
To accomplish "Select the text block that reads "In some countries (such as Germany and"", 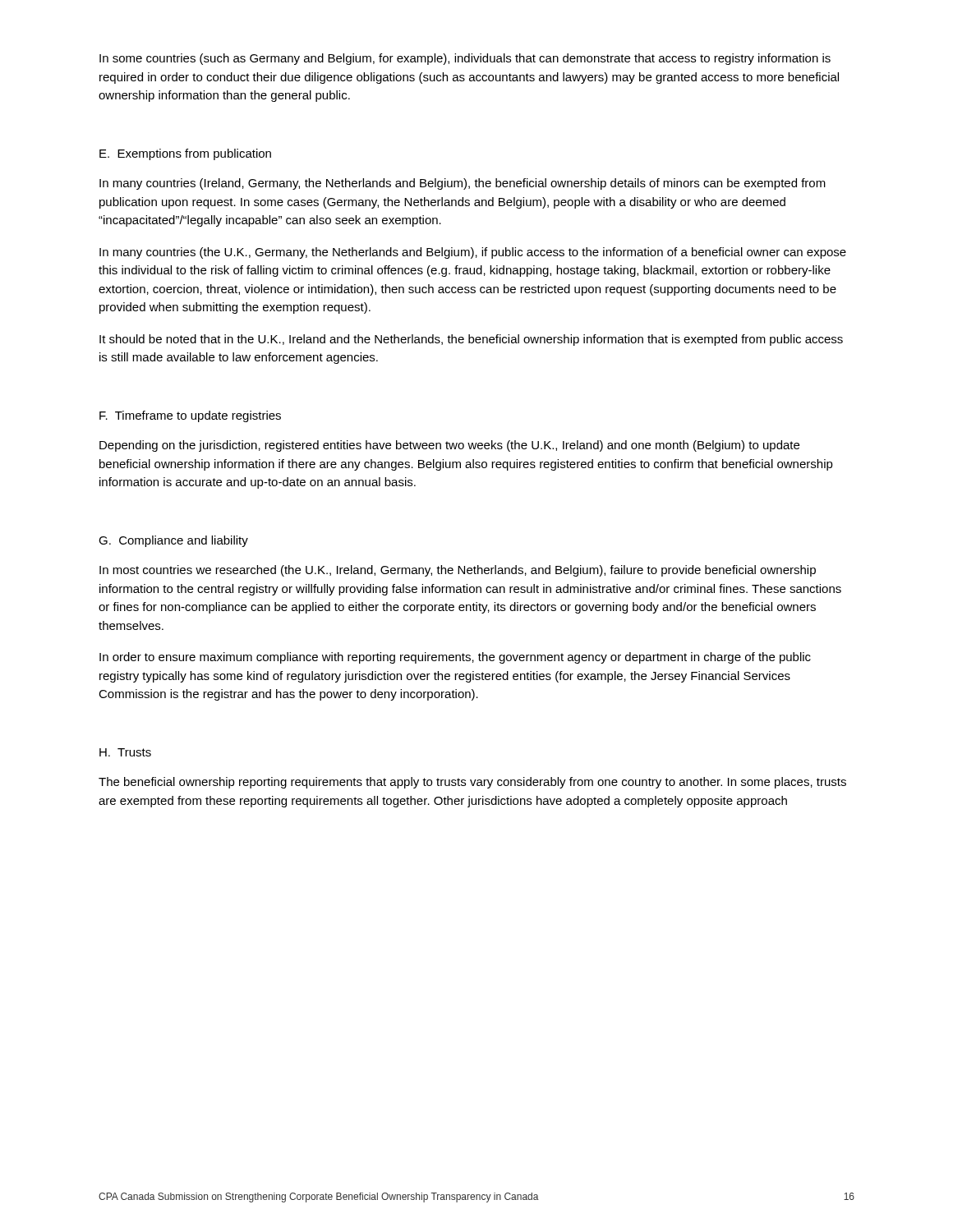I will click(x=469, y=76).
